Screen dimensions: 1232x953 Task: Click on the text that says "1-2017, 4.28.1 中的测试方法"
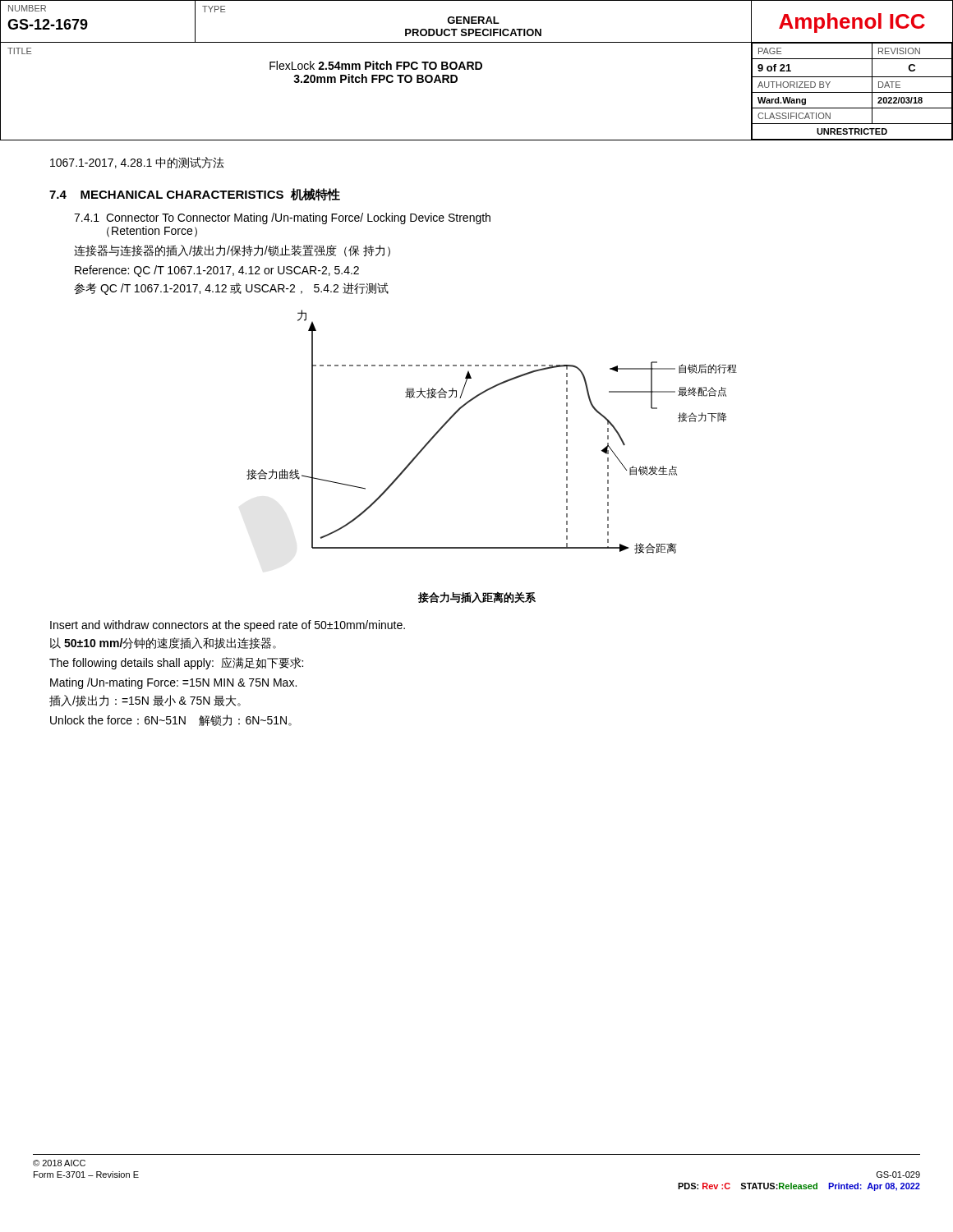point(137,163)
